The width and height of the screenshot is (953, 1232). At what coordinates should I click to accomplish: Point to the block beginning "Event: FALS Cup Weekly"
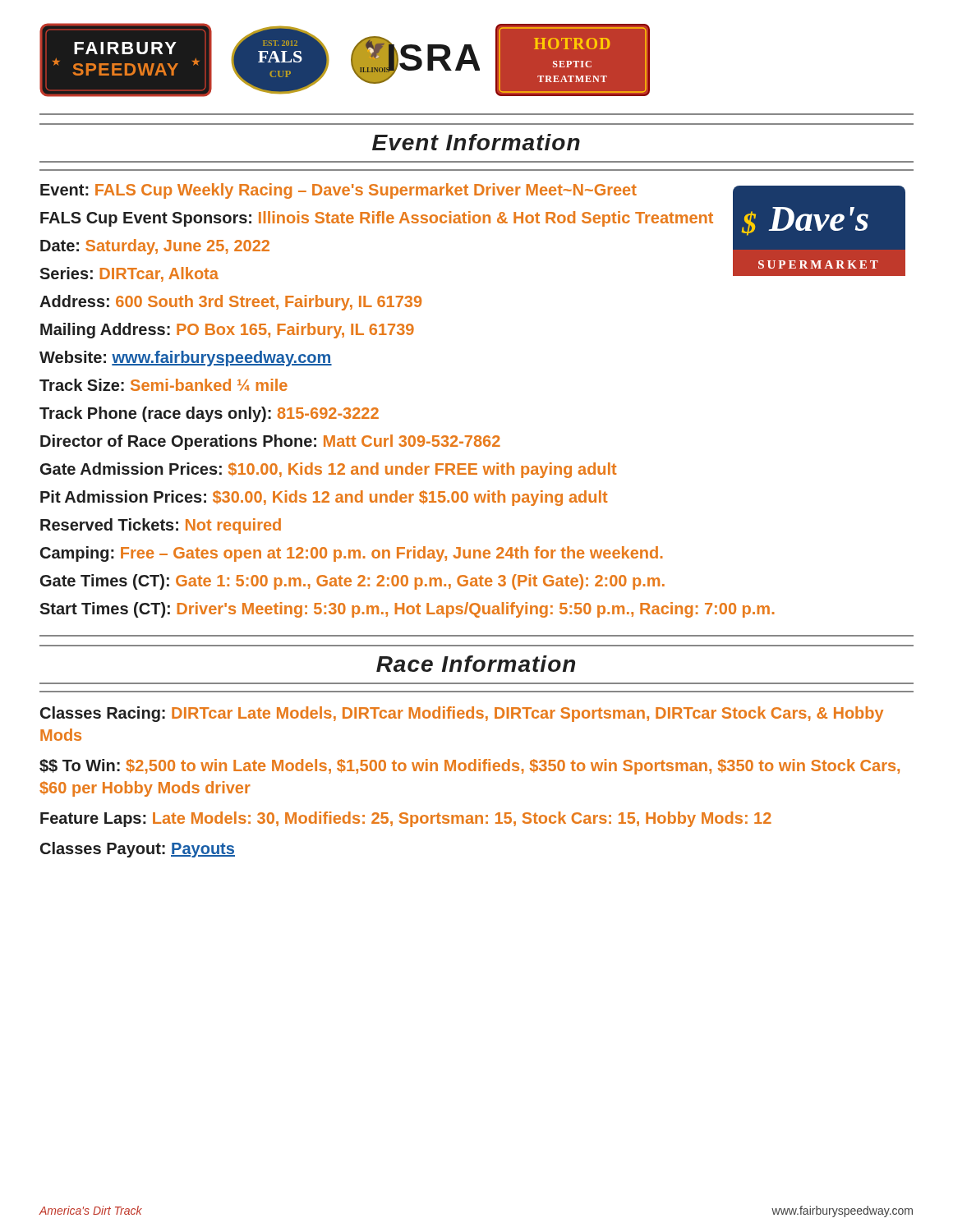(x=338, y=190)
